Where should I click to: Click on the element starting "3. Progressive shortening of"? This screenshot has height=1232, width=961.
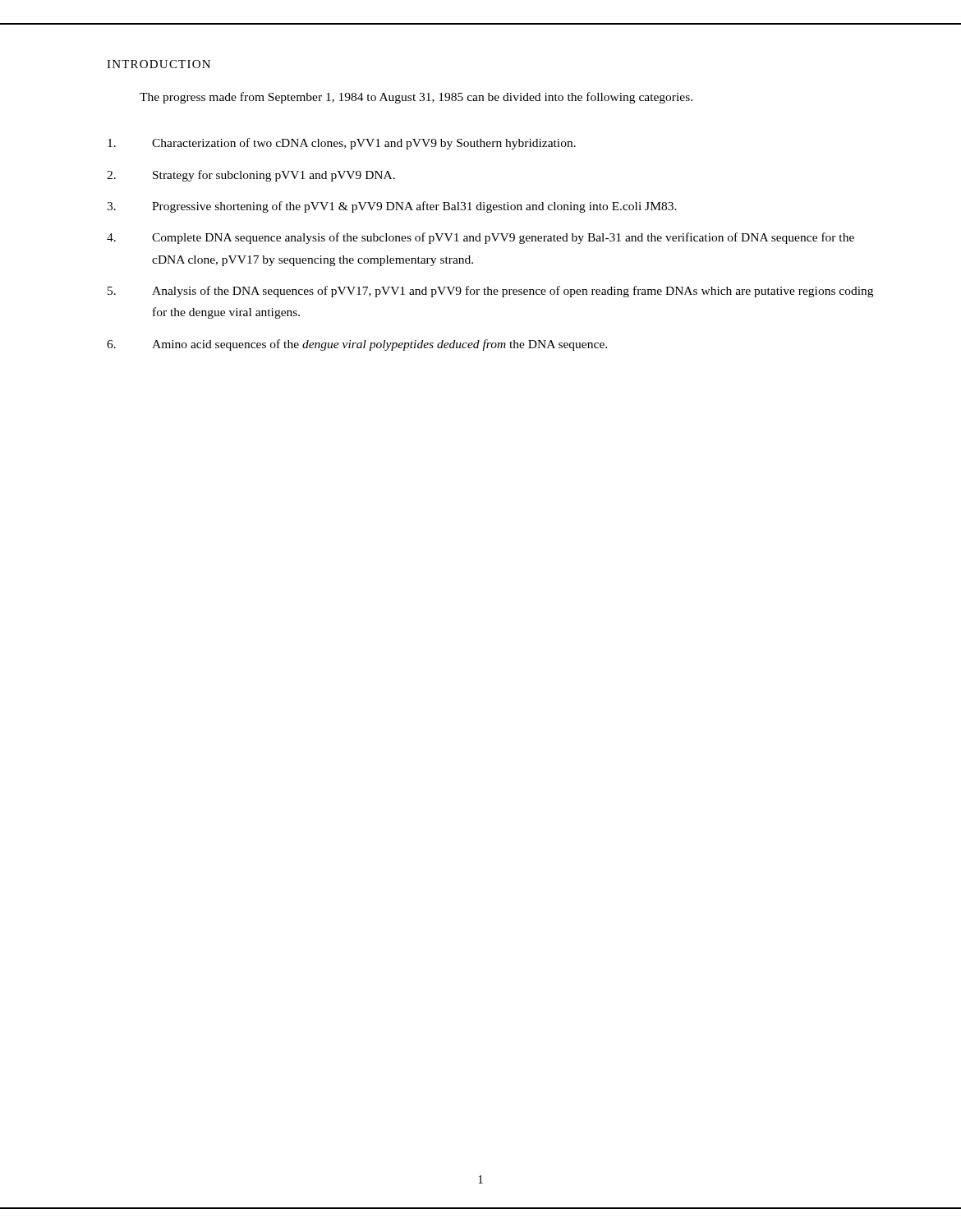[493, 206]
